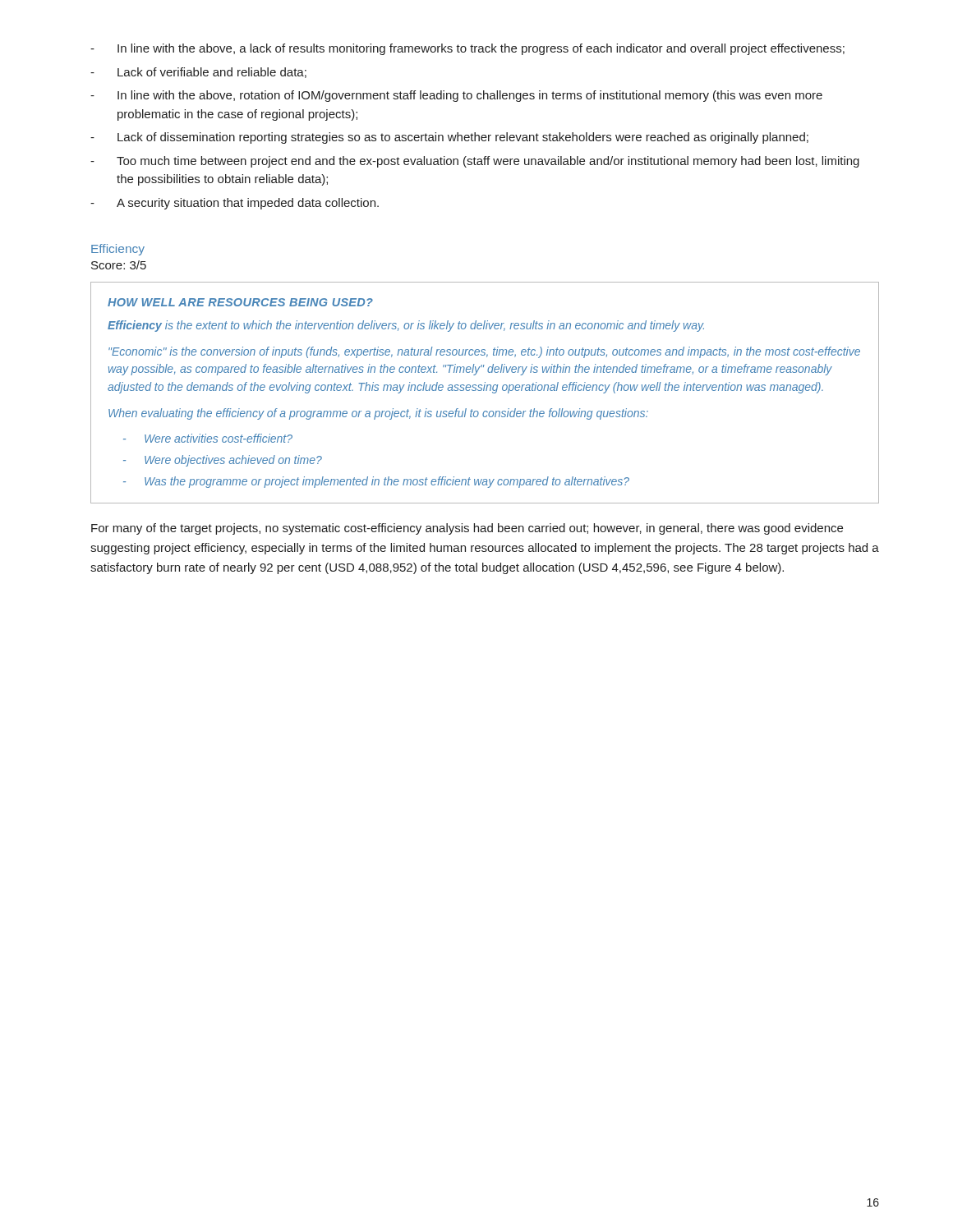The height and width of the screenshot is (1232, 953).
Task: Where is the passage that starts "HOW WELL ARE RESOURCES BEING"?
Action: pyautogui.click(x=485, y=393)
